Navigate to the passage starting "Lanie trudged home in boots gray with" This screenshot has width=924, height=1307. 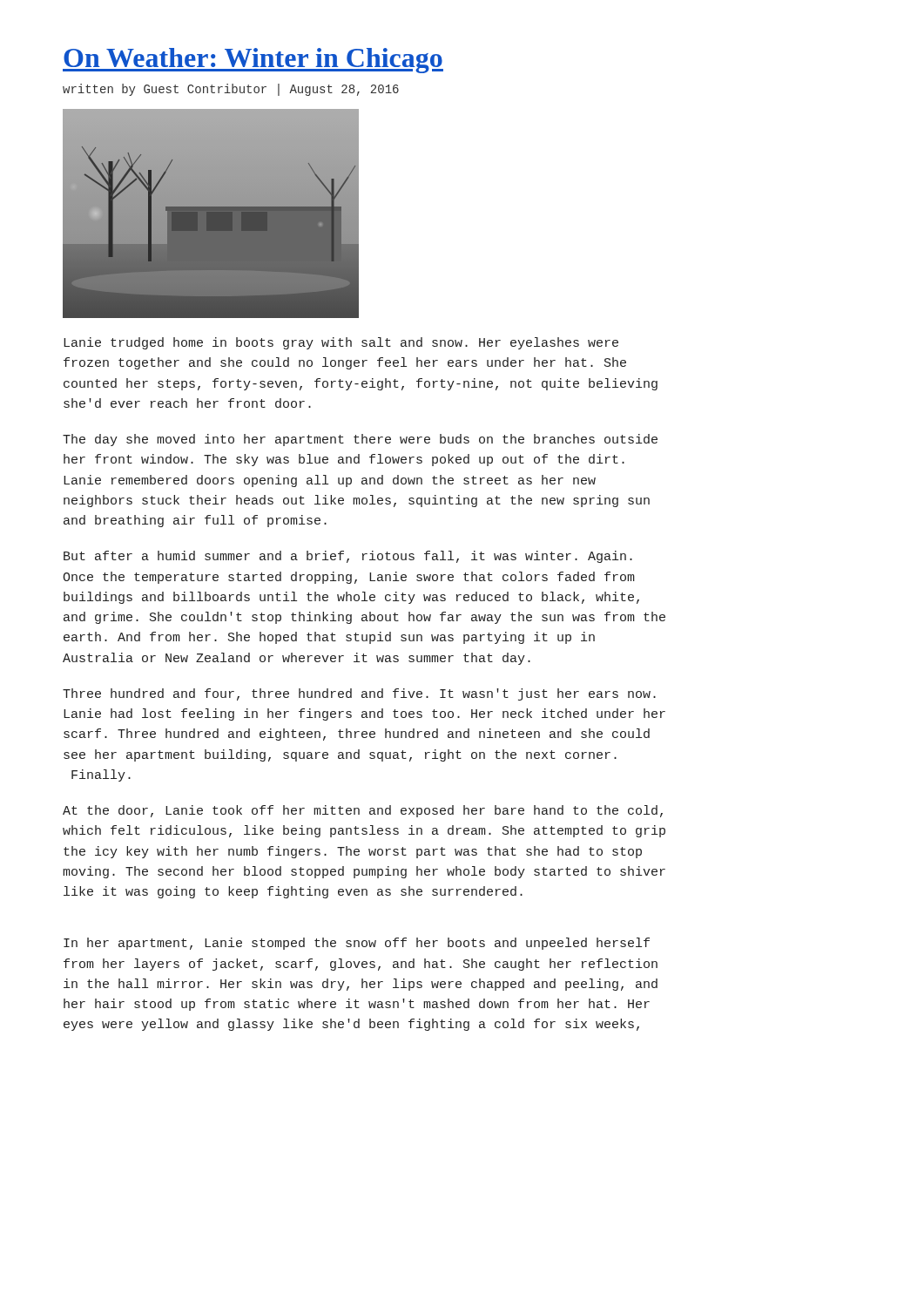click(x=361, y=374)
